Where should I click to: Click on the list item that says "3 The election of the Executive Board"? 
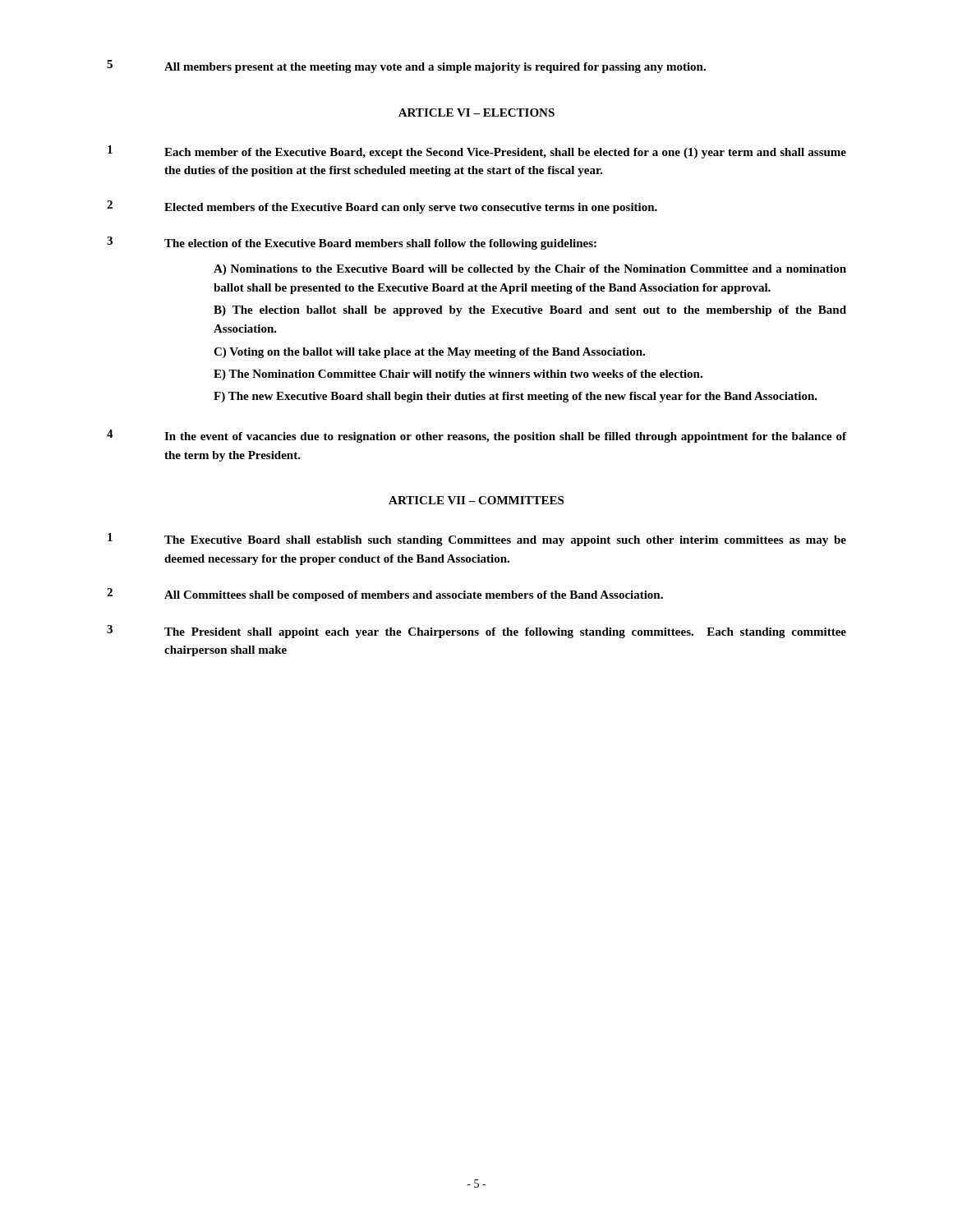point(476,322)
